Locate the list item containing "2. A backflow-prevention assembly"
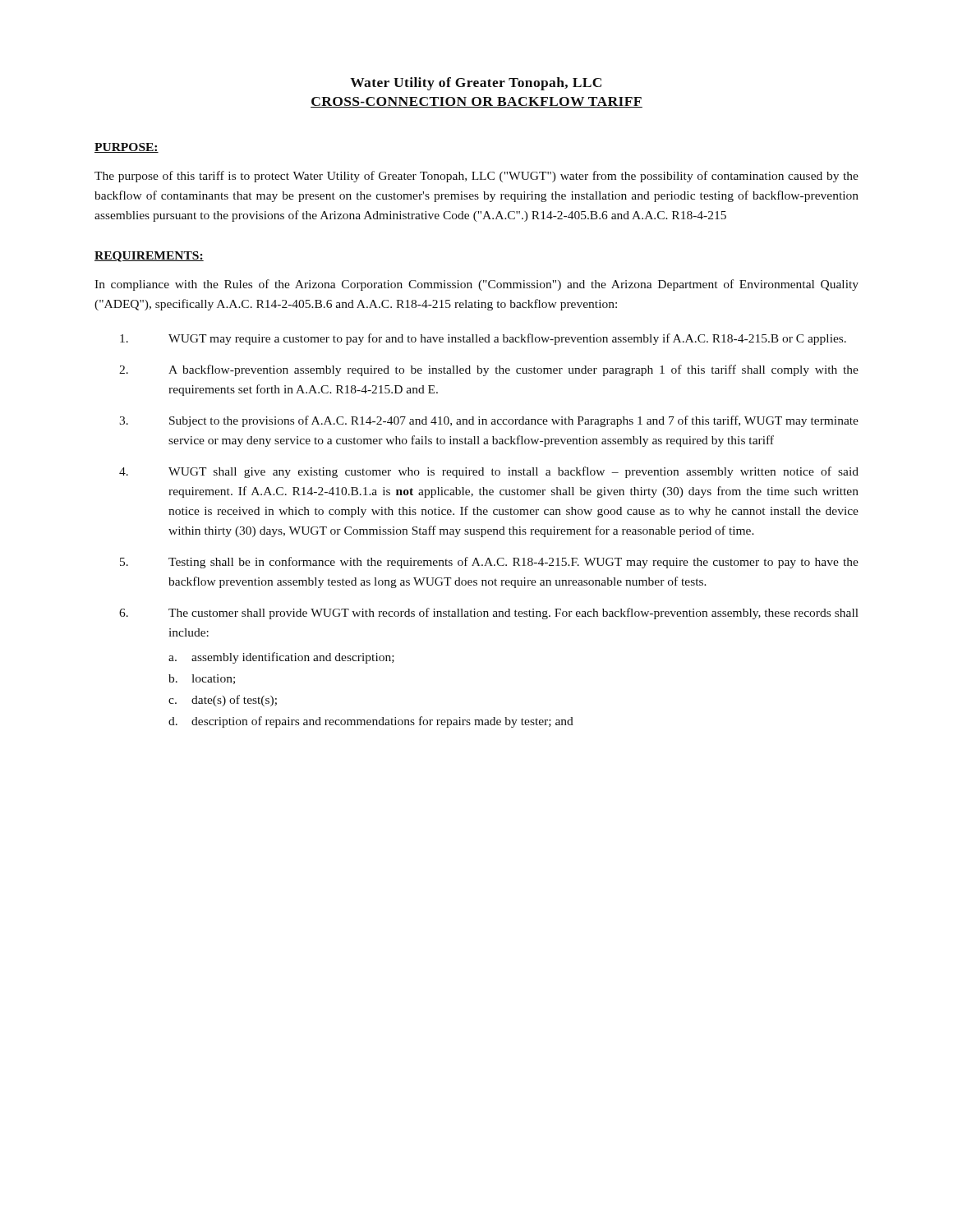This screenshot has height=1232, width=953. [x=476, y=380]
